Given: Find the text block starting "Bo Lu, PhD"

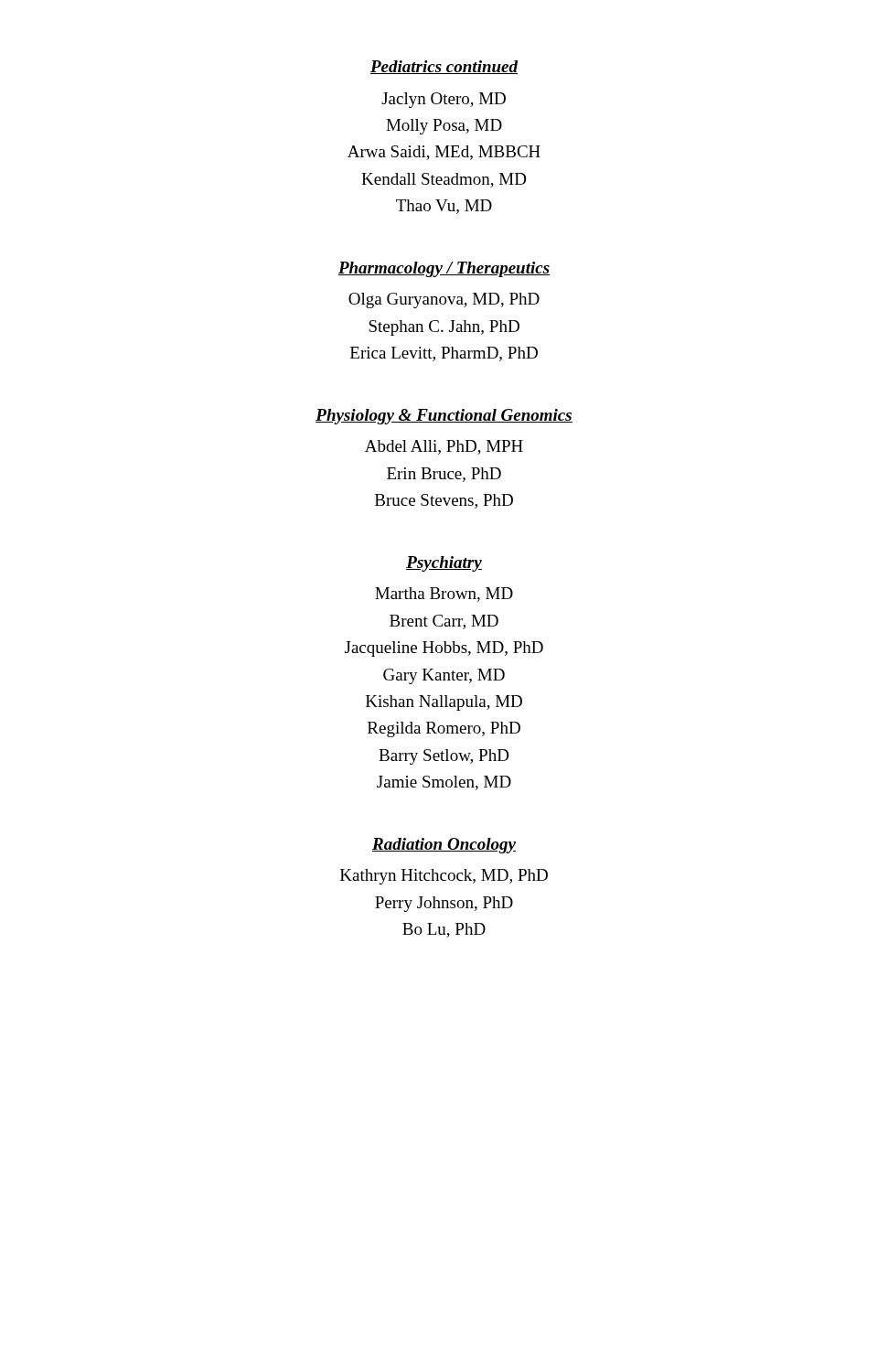Looking at the screenshot, I should coord(444,929).
